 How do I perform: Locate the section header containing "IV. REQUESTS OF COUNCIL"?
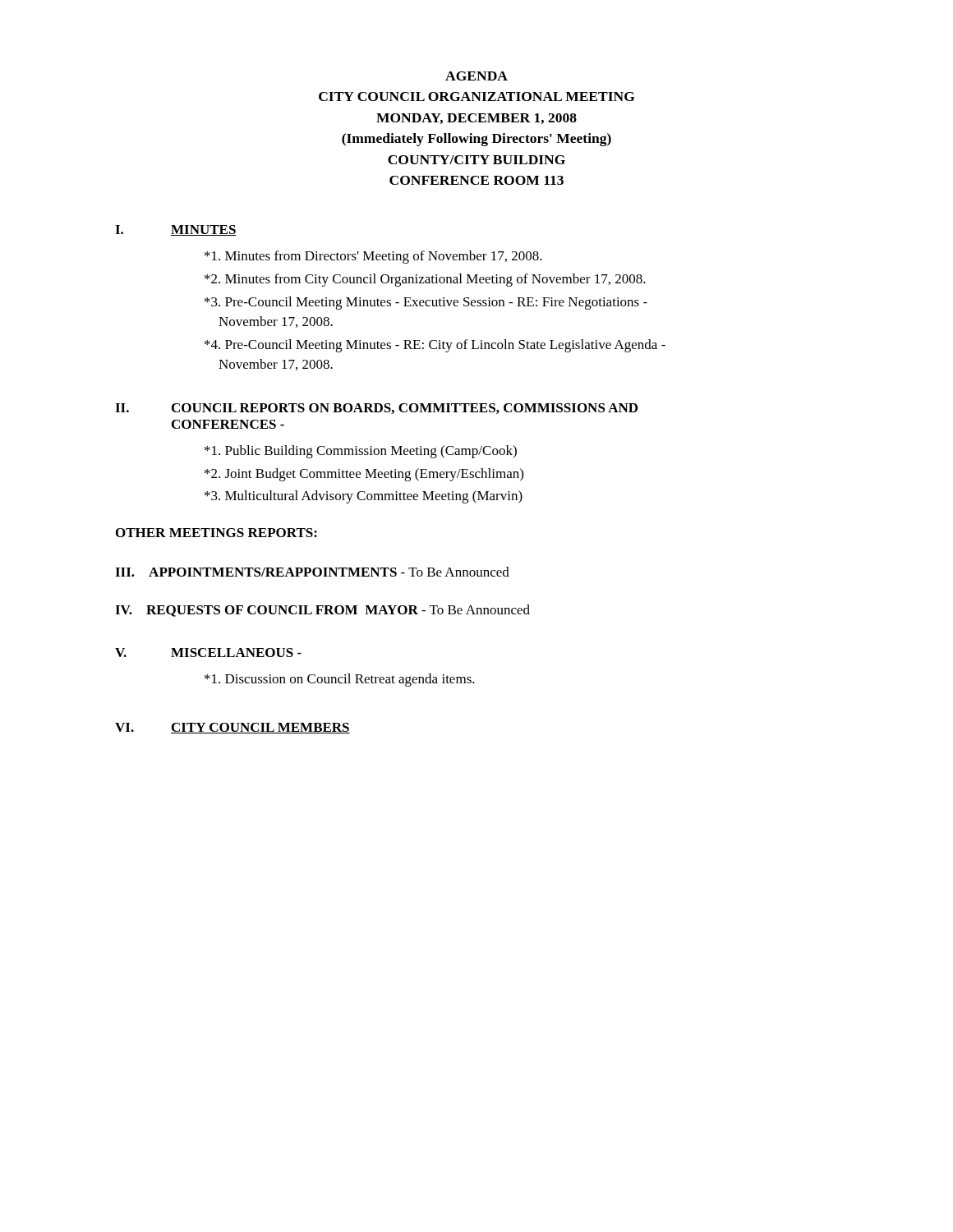click(322, 610)
